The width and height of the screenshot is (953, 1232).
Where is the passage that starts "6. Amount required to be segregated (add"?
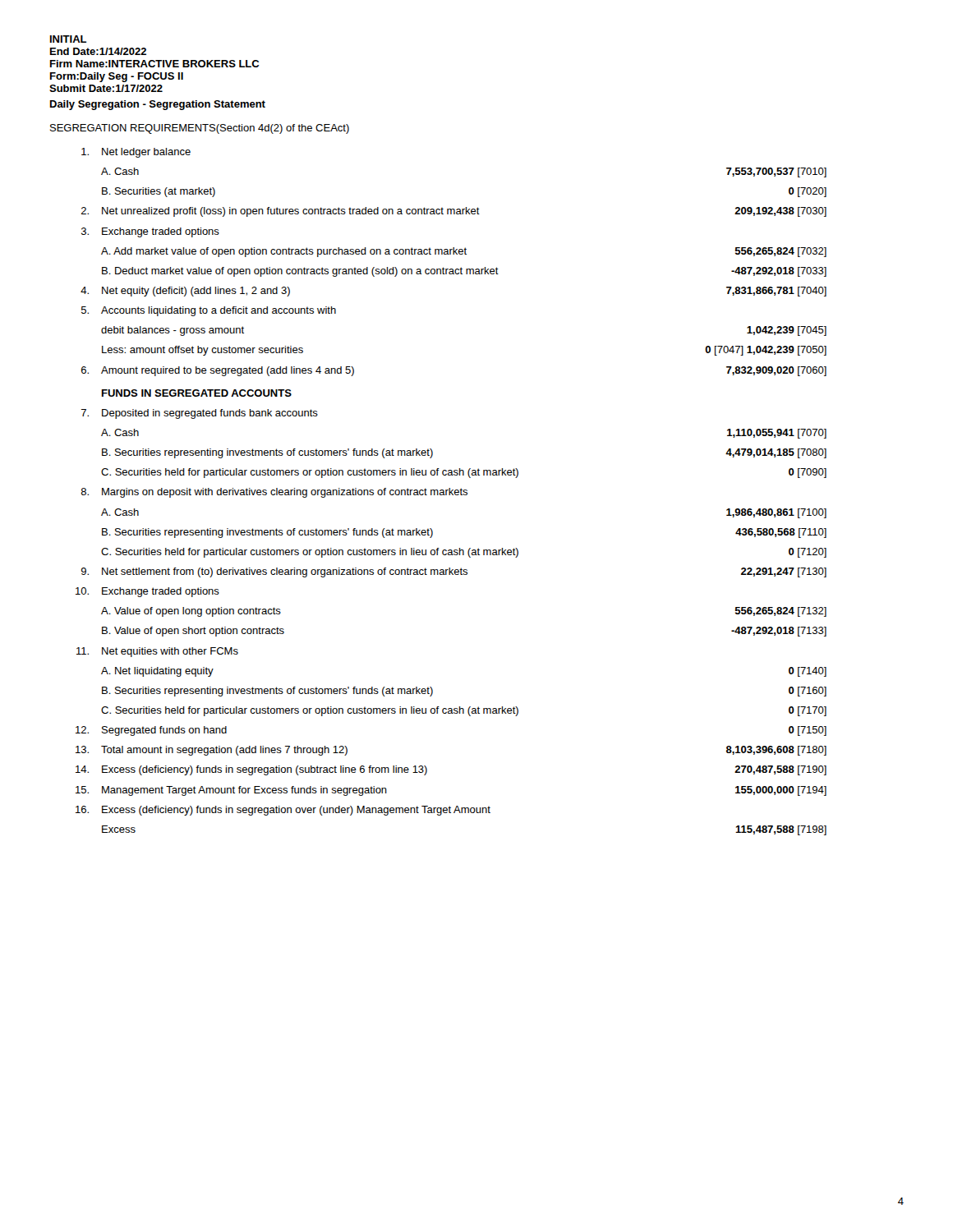click(218, 371)
